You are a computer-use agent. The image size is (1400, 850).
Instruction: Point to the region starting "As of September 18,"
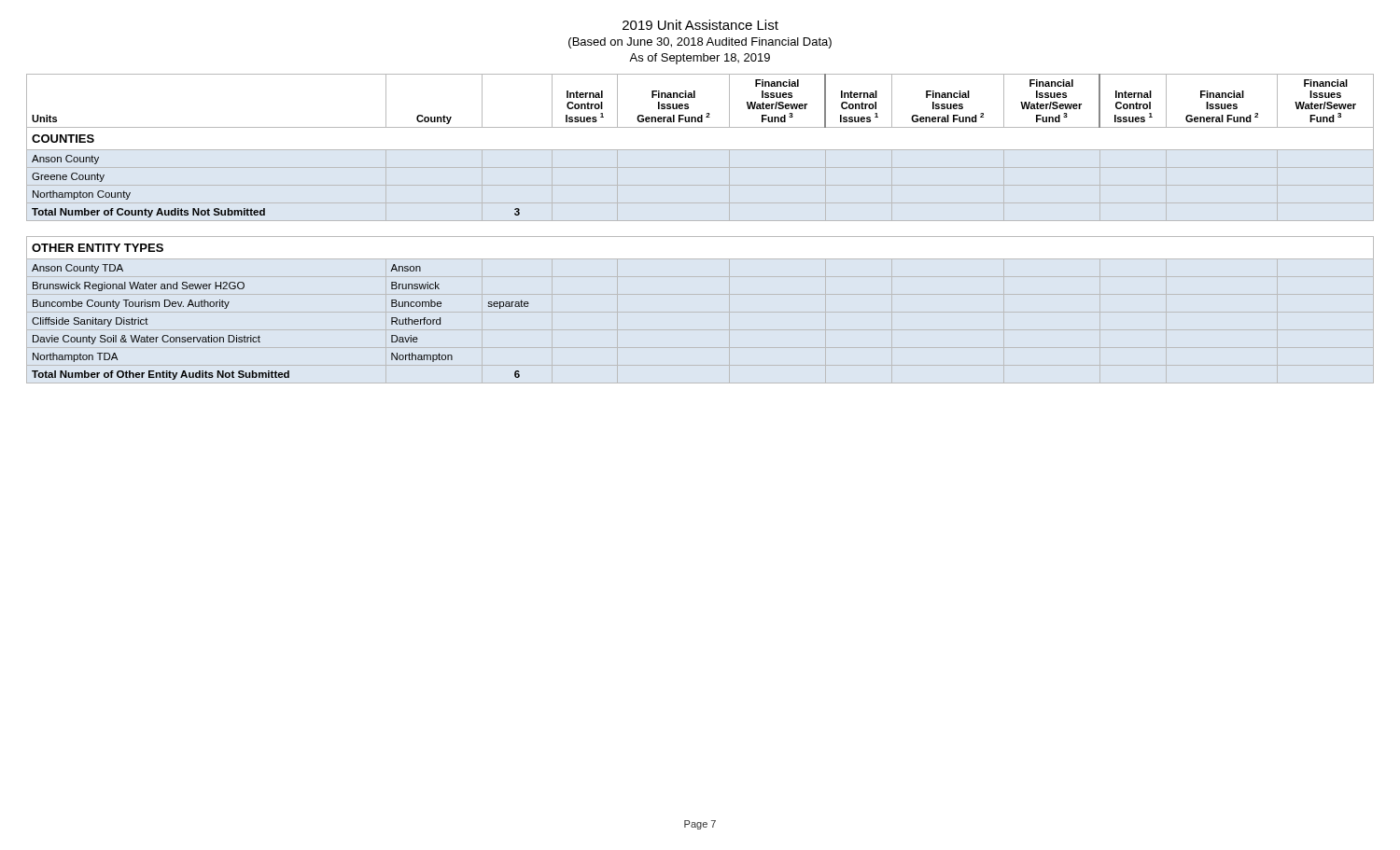[700, 57]
